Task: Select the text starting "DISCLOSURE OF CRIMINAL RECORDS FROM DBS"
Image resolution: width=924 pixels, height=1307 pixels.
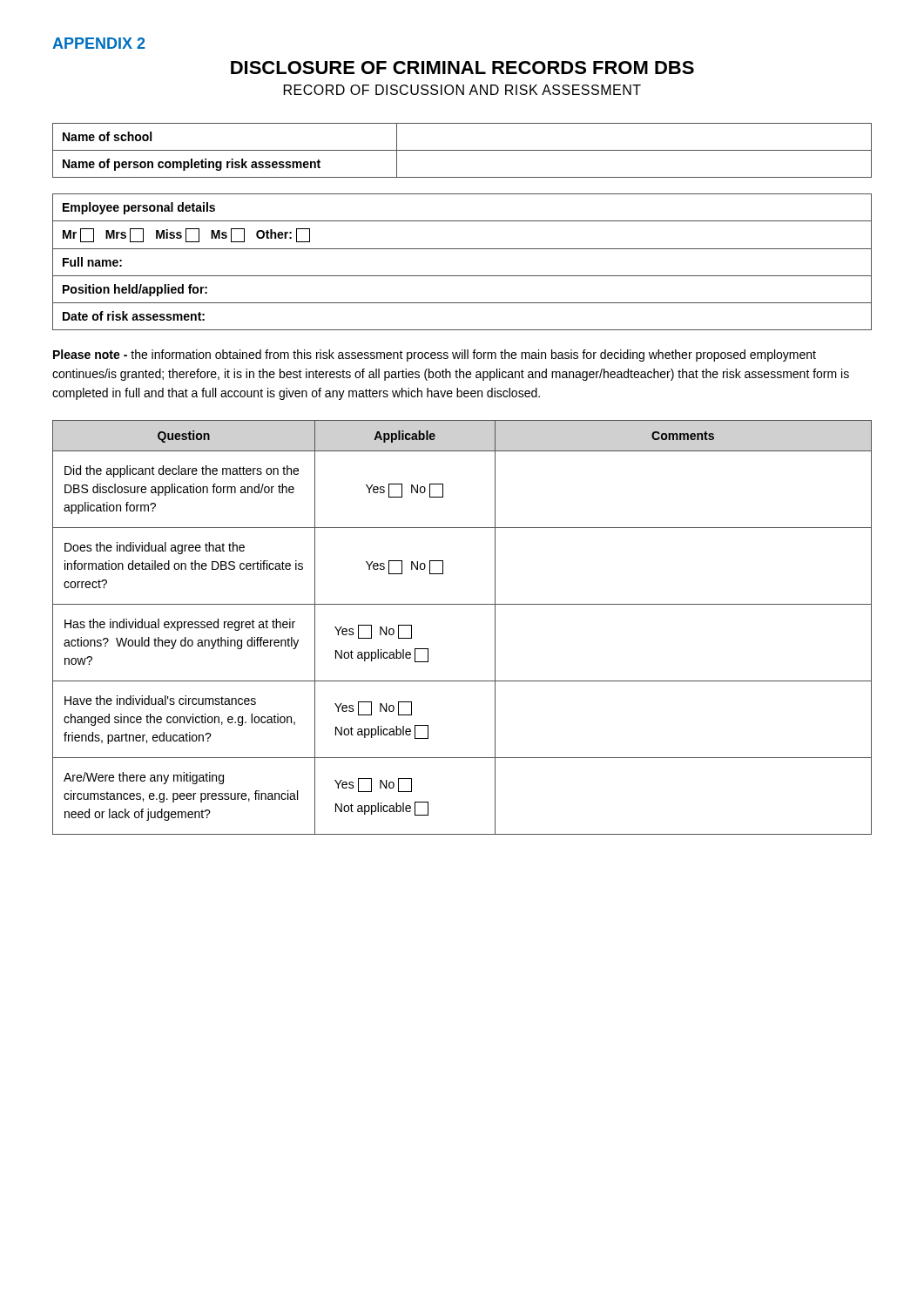Action: (x=462, y=68)
